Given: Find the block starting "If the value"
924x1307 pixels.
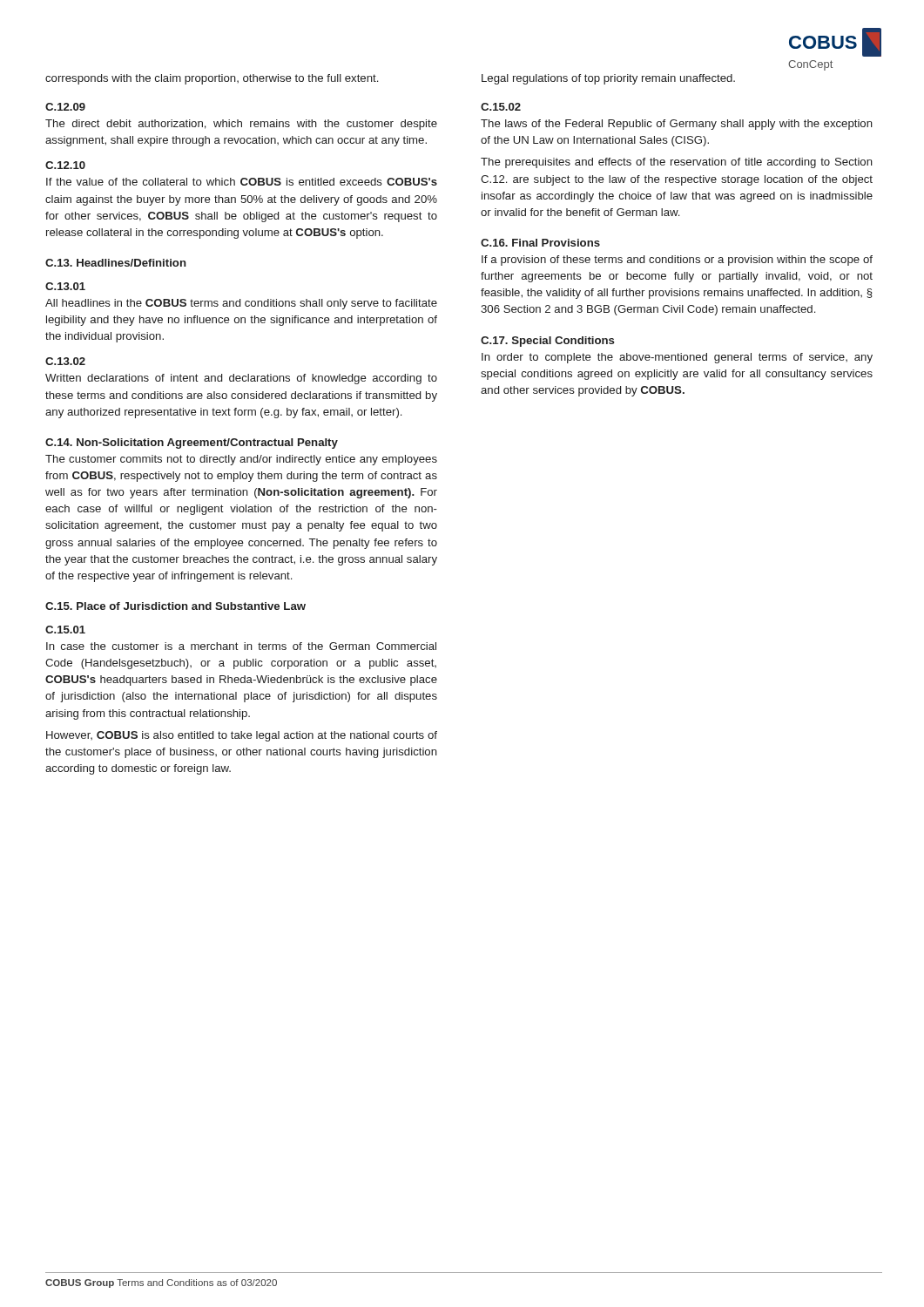Looking at the screenshot, I should [x=241, y=207].
